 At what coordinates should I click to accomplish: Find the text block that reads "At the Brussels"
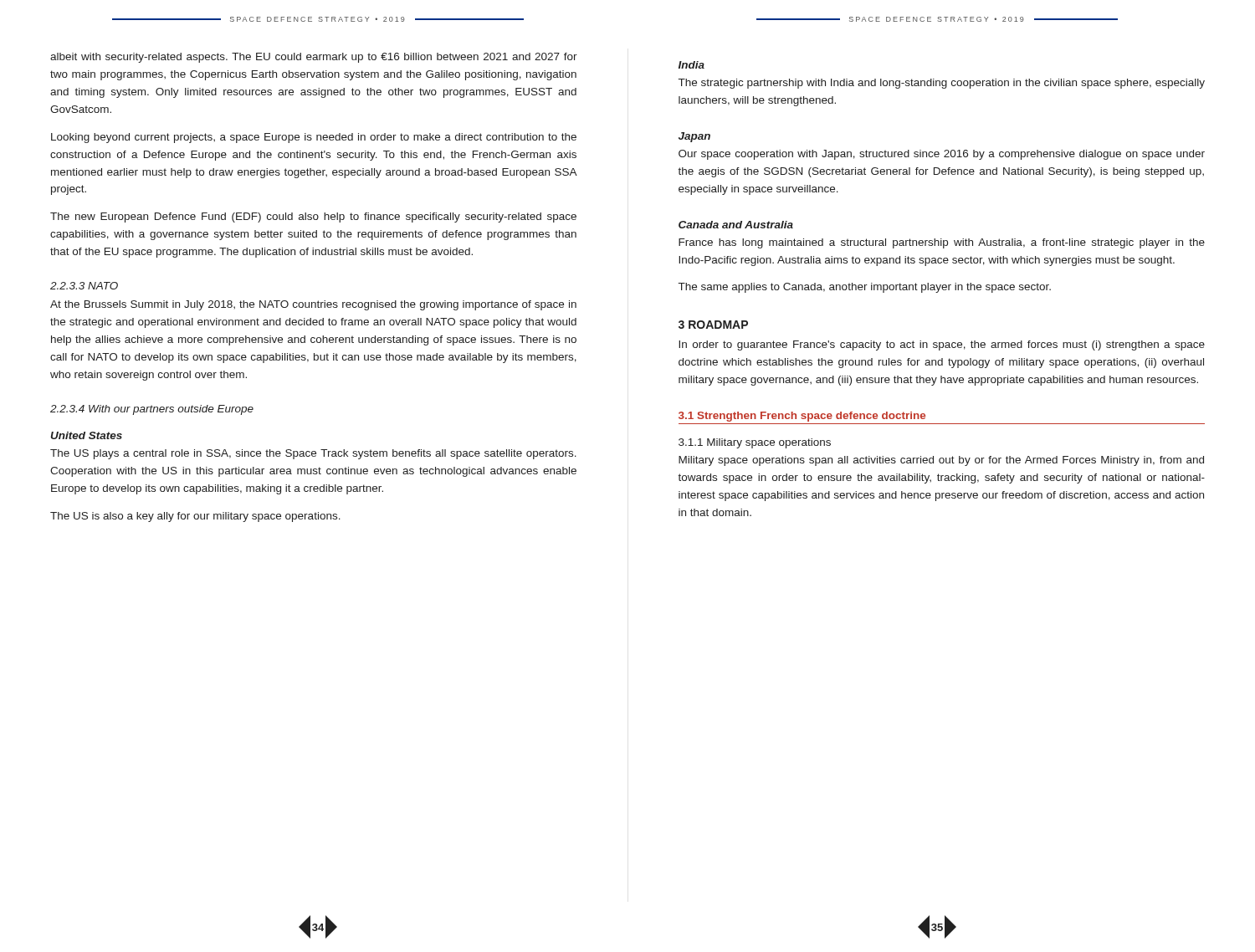pyautogui.click(x=314, y=340)
